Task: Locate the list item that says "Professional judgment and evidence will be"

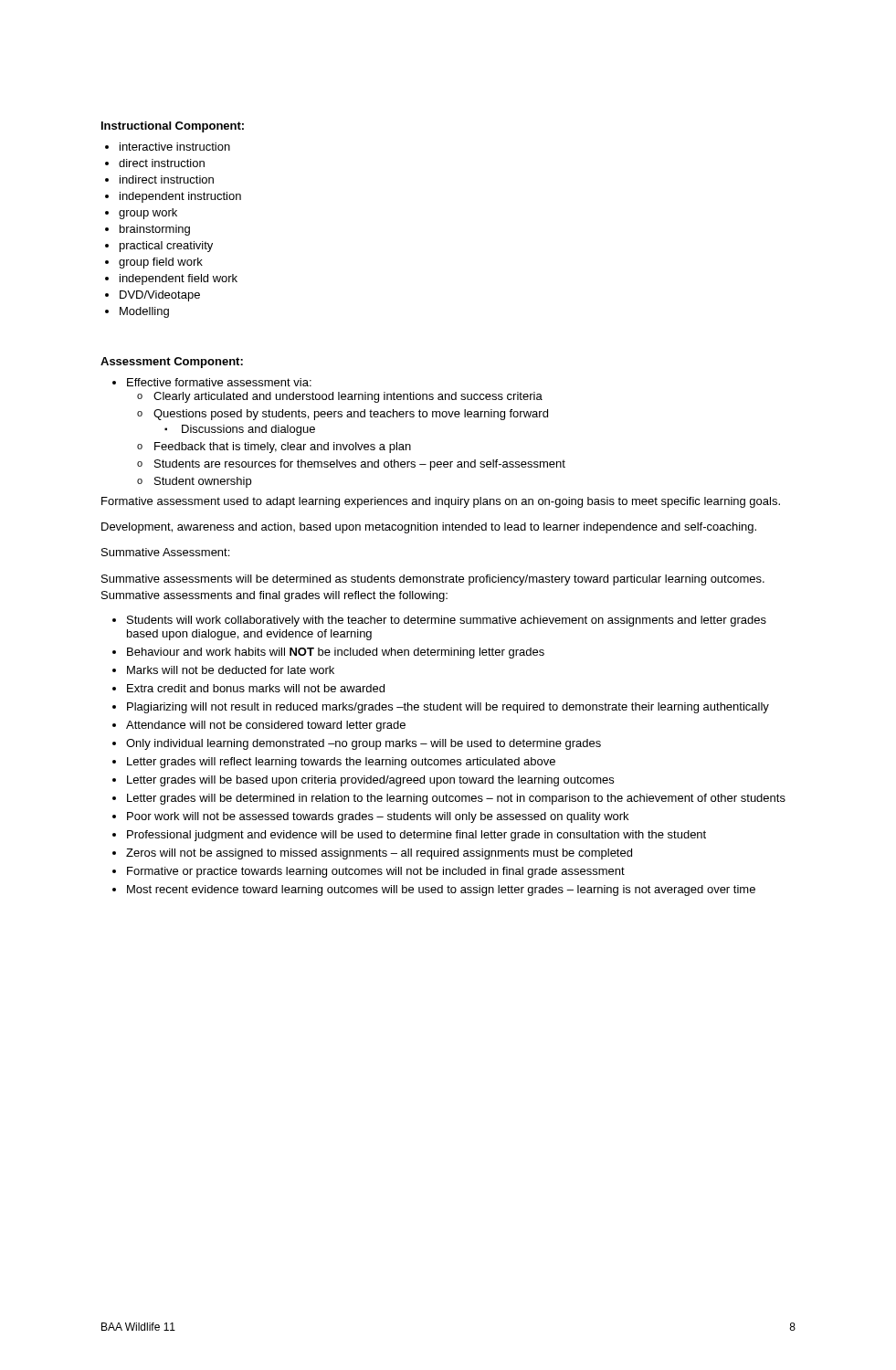Action: (461, 834)
